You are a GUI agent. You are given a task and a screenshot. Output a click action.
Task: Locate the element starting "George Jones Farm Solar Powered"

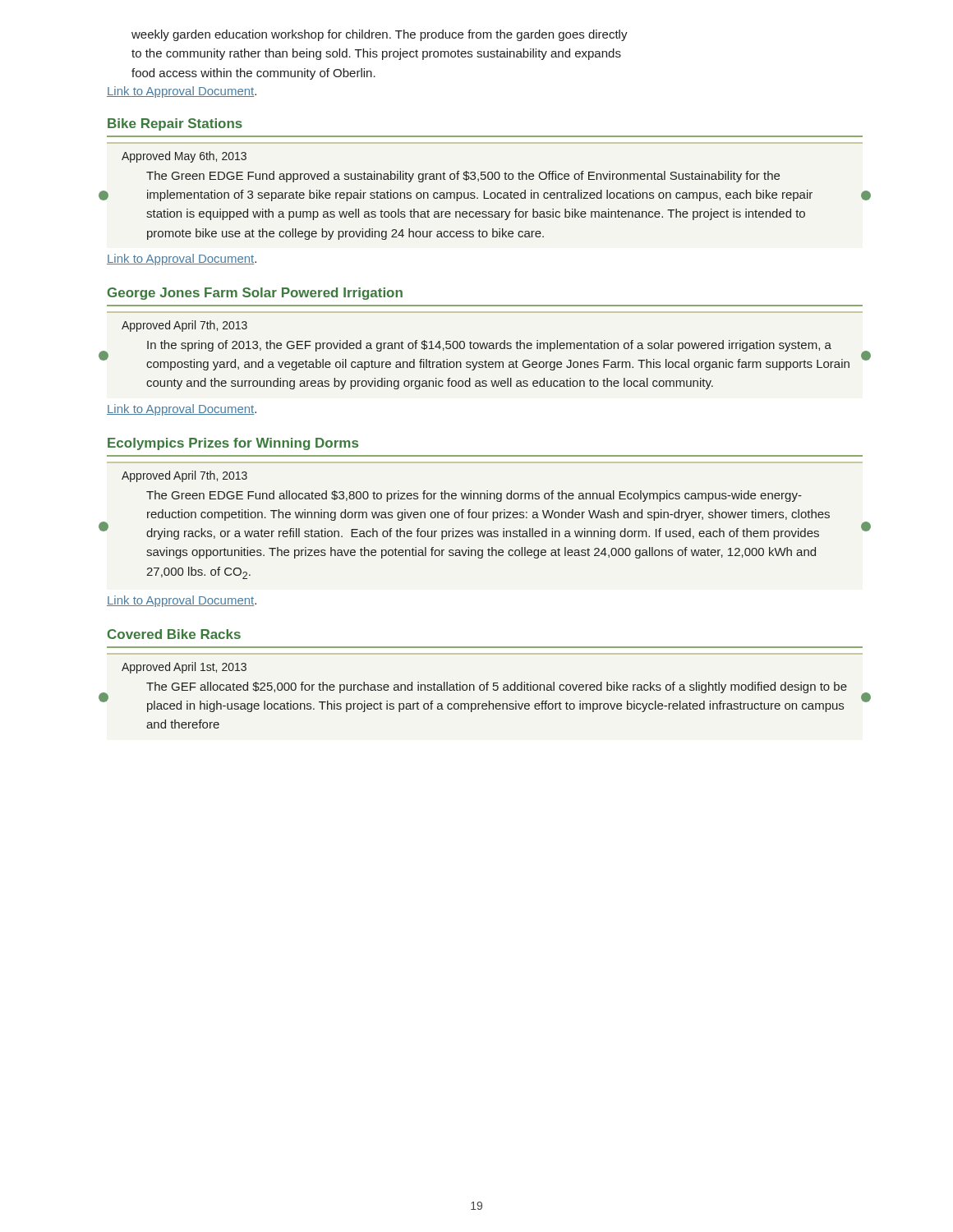pos(485,295)
